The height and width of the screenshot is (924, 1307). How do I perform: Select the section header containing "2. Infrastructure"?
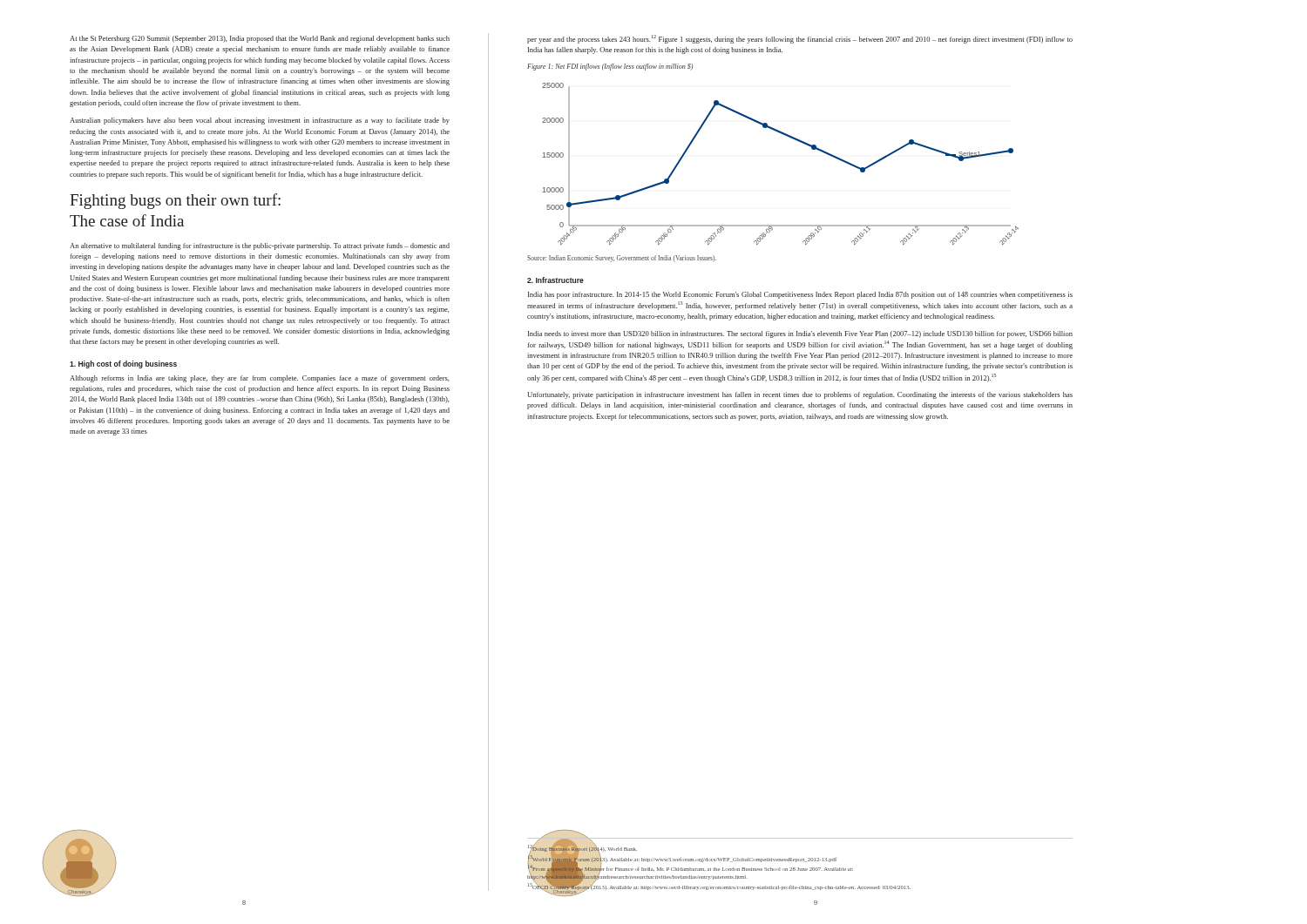click(x=555, y=280)
